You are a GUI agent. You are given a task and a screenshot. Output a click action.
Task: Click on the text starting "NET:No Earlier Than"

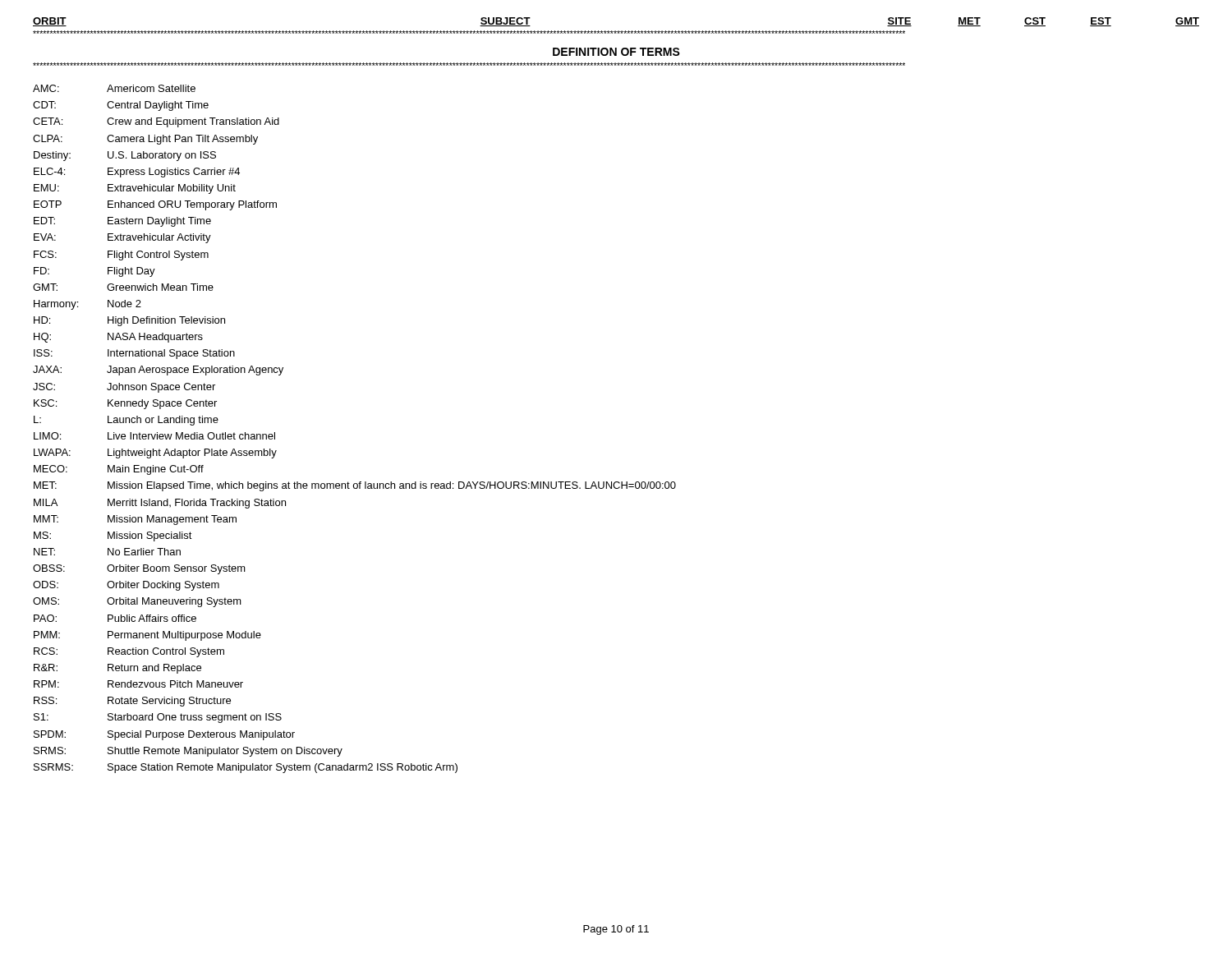tap(107, 552)
